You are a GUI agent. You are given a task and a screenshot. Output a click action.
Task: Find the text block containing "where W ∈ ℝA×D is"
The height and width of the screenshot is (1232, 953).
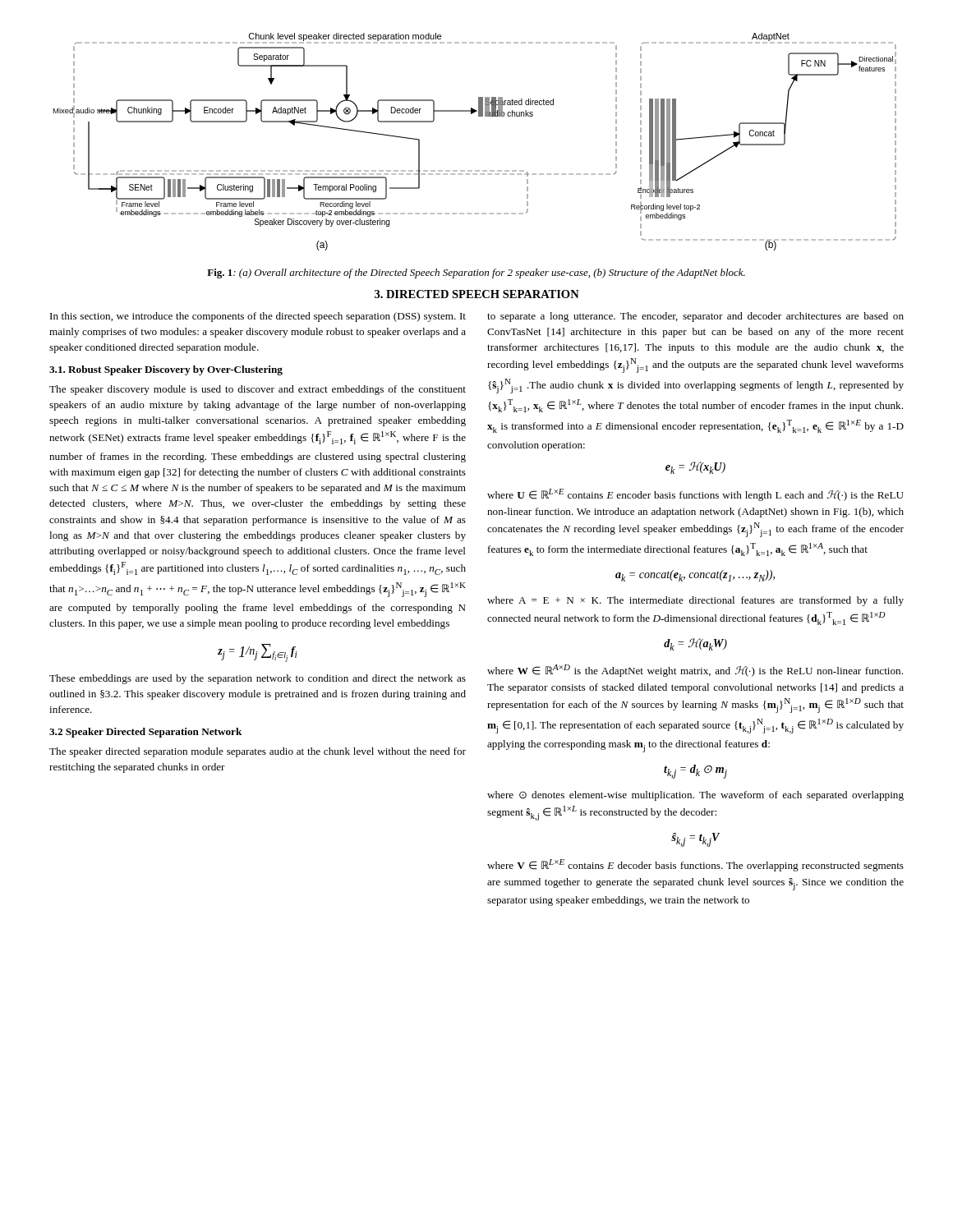[x=695, y=707]
